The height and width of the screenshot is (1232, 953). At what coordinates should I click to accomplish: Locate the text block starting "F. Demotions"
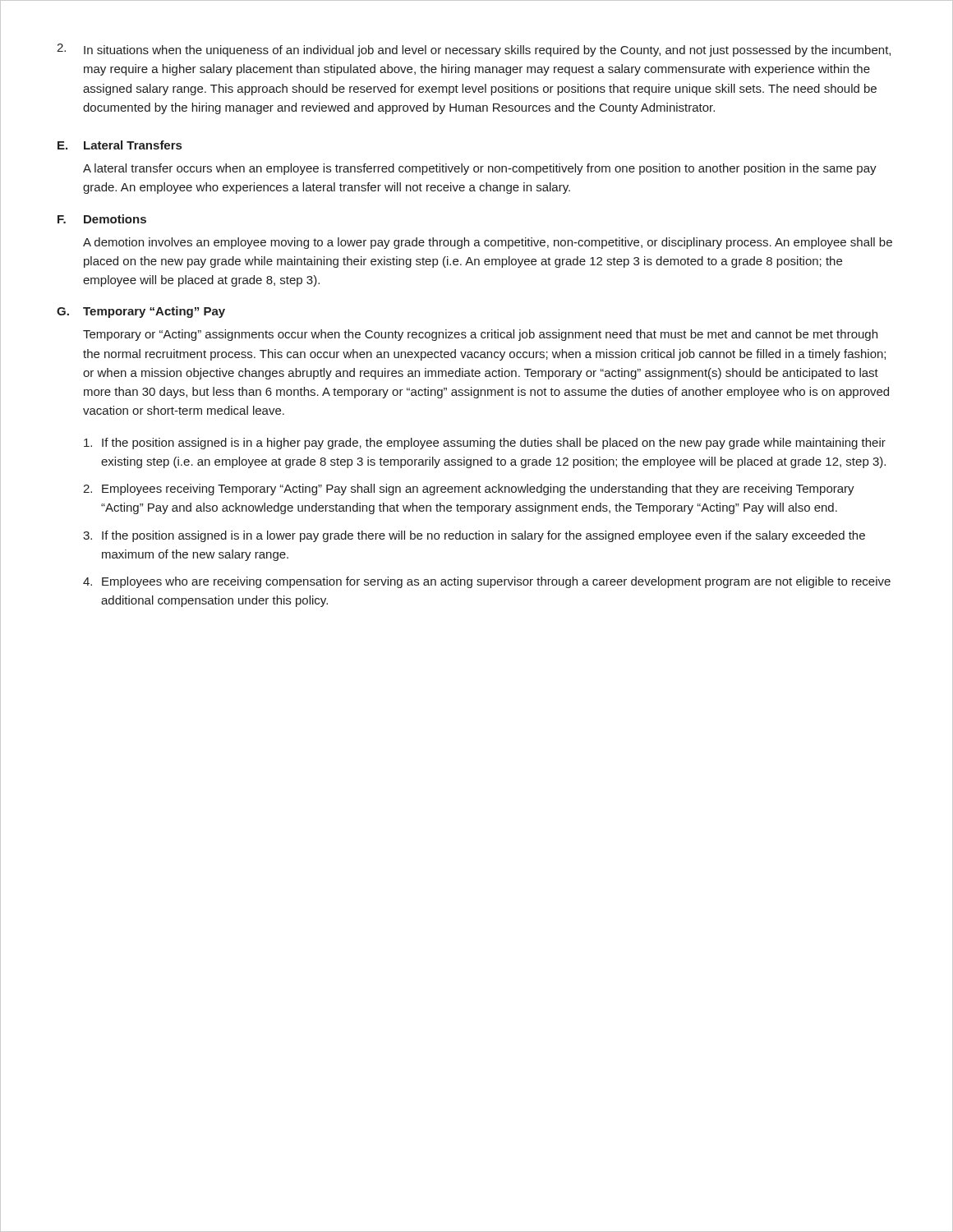[x=102, y=218]
